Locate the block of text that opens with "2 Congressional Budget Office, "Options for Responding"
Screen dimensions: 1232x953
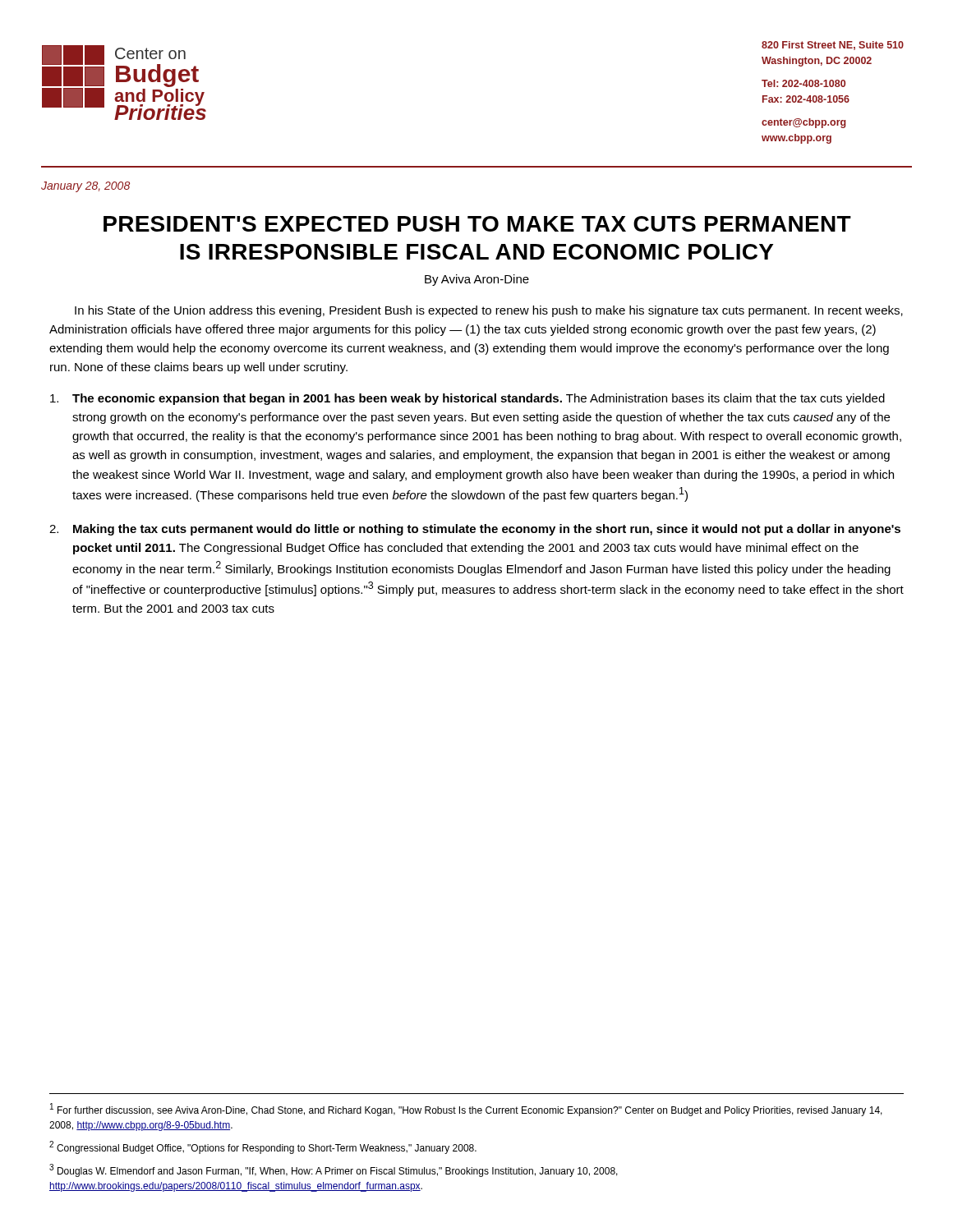[x=263, y=1147]
